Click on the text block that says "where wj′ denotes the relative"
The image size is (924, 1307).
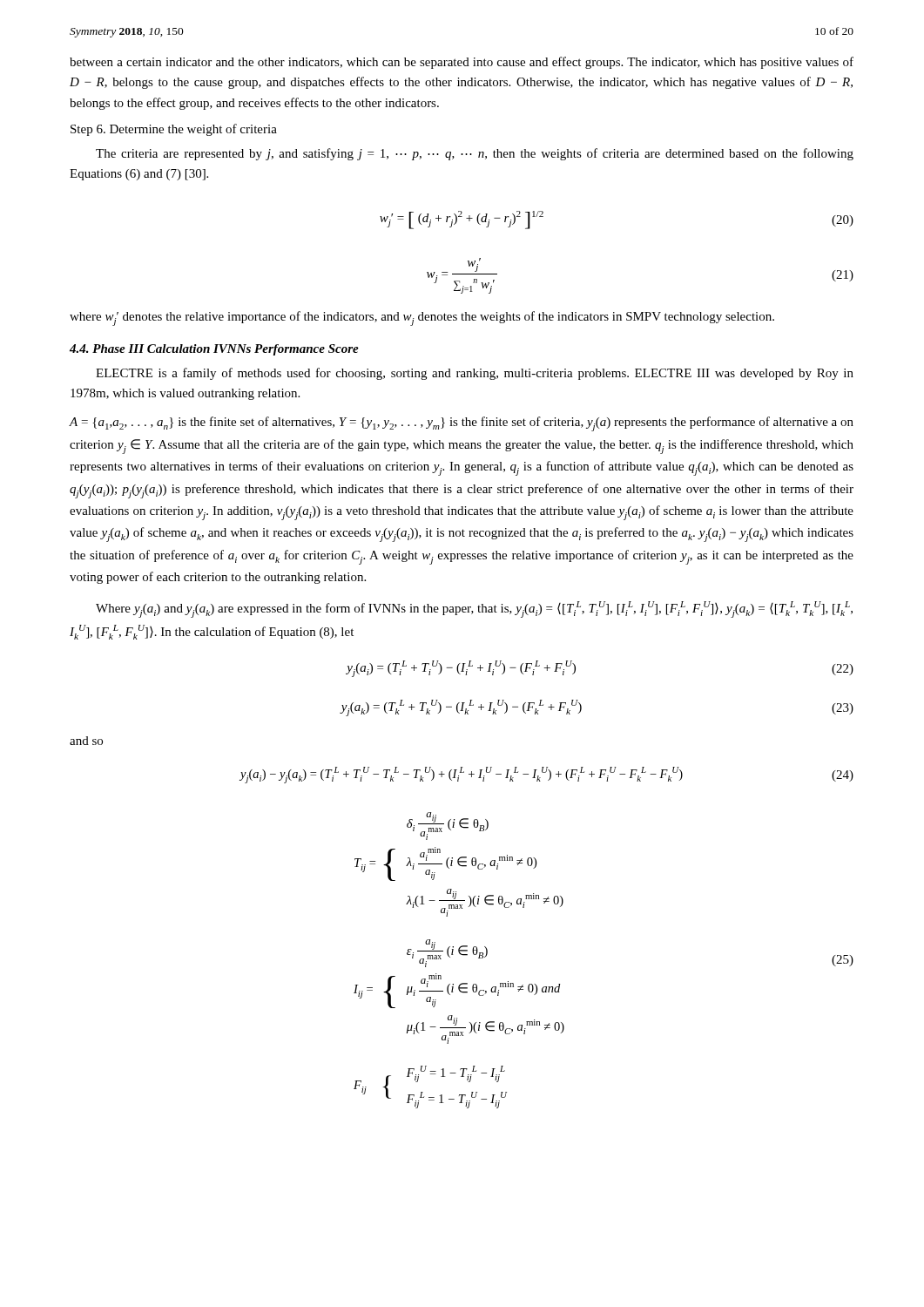462,318
